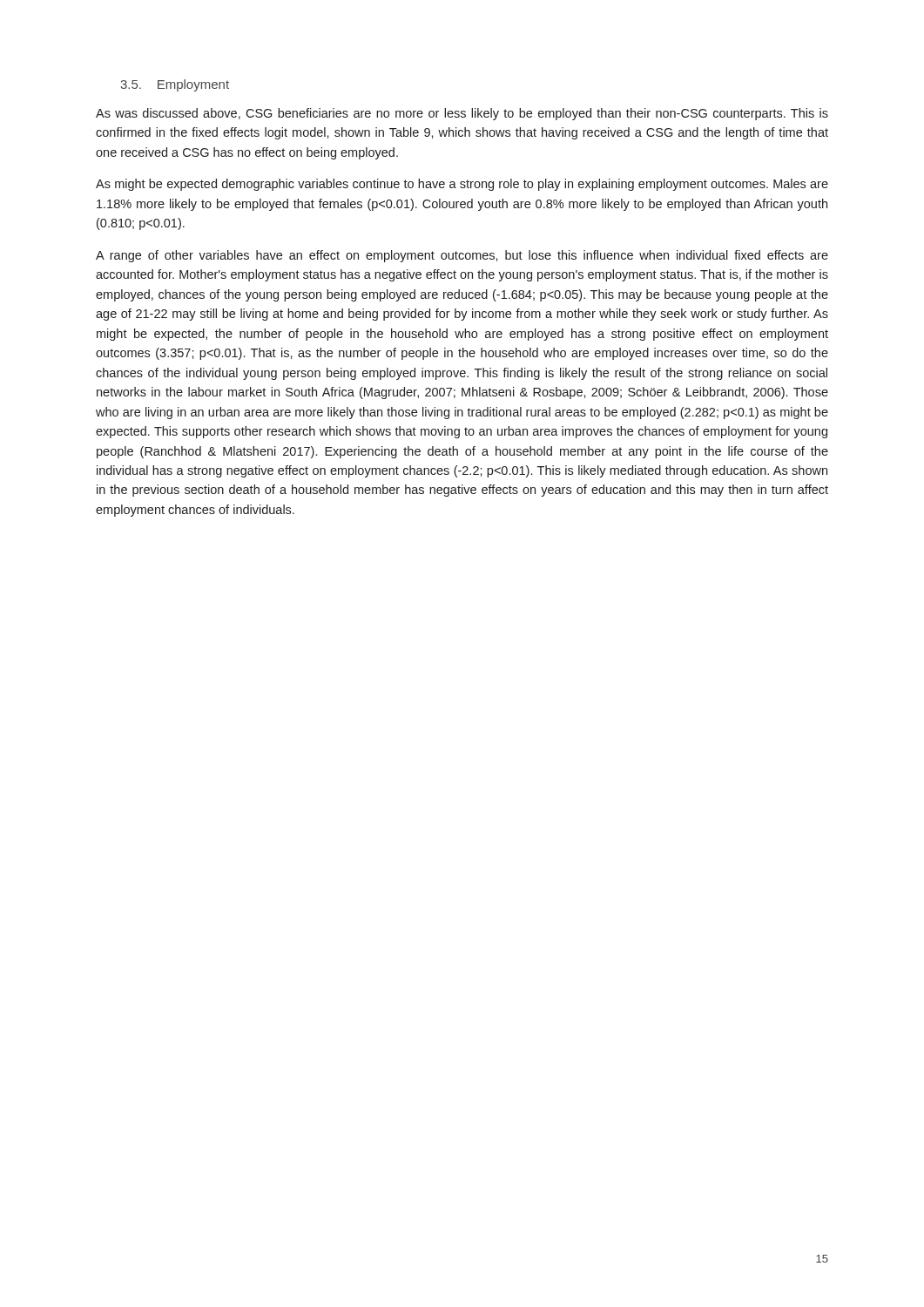The image size is (924, 1307).
Task: Locate the block of text that opens with "As was discussed above, CSG beneficiaries"
Action: [462, 133]
